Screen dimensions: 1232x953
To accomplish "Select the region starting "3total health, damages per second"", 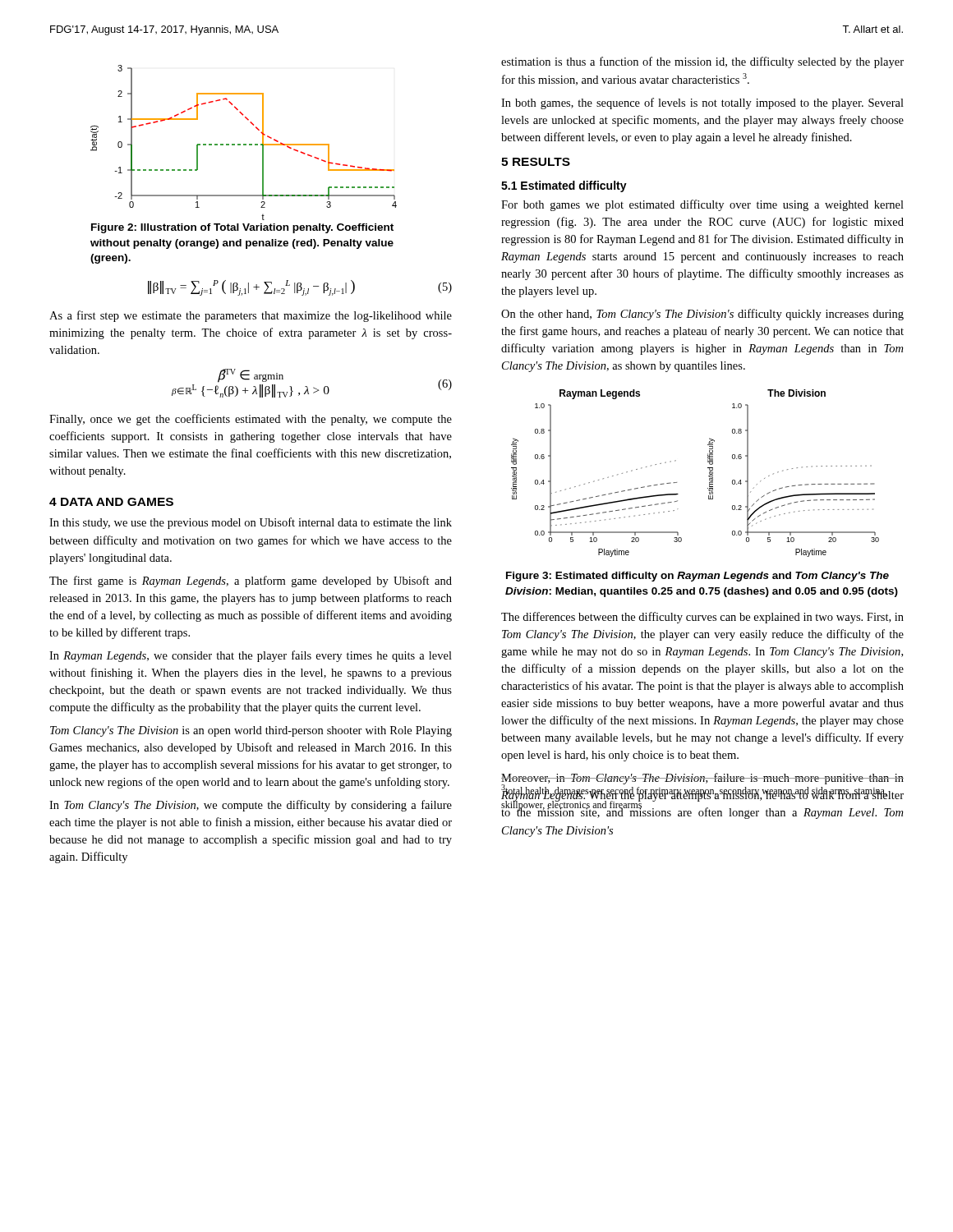I will coord(694,797).
